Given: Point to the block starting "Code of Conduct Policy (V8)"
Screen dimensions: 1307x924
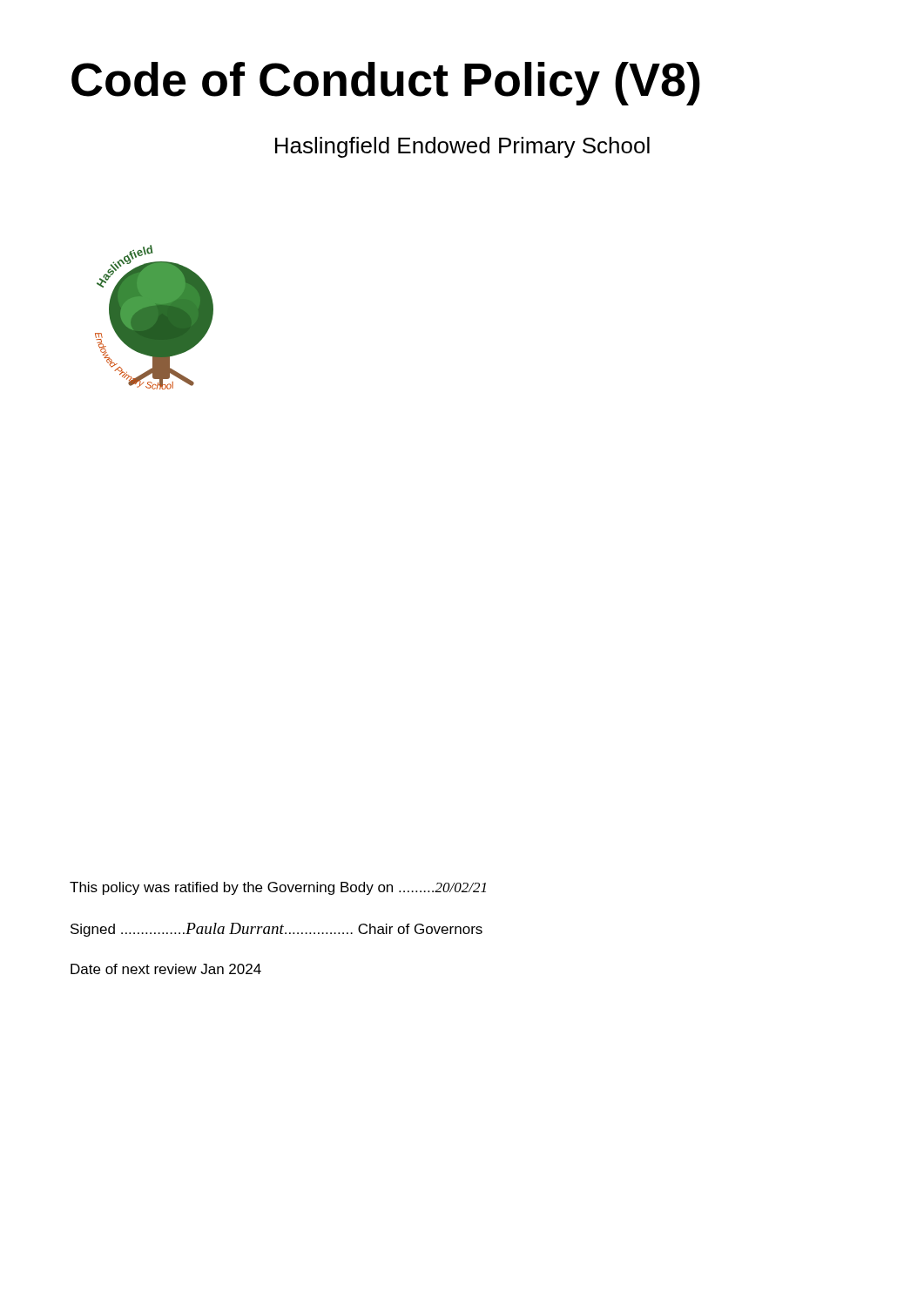Looking at the screenshot, I should coord(462,79).
